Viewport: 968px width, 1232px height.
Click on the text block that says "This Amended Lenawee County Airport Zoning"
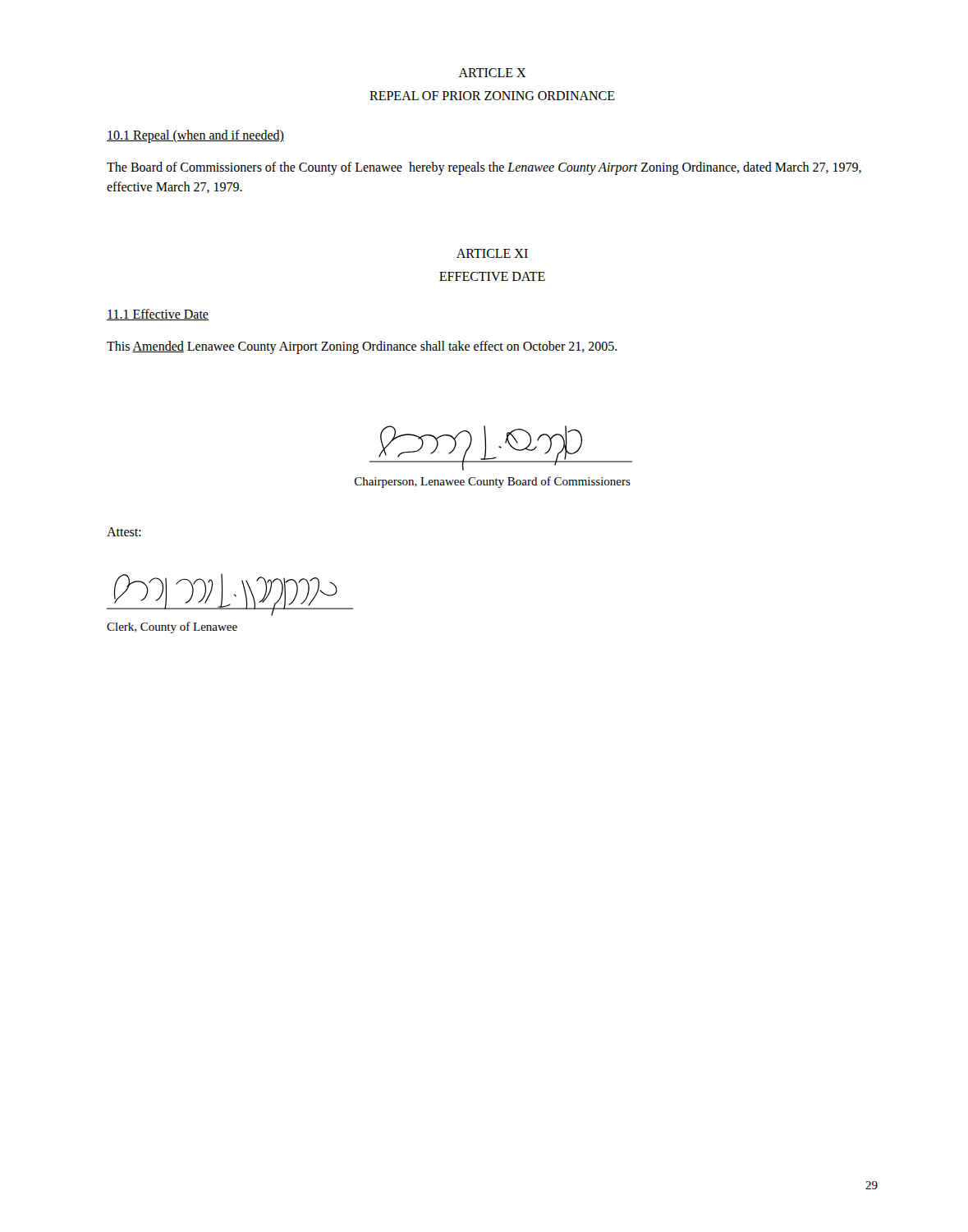[362, 346]
